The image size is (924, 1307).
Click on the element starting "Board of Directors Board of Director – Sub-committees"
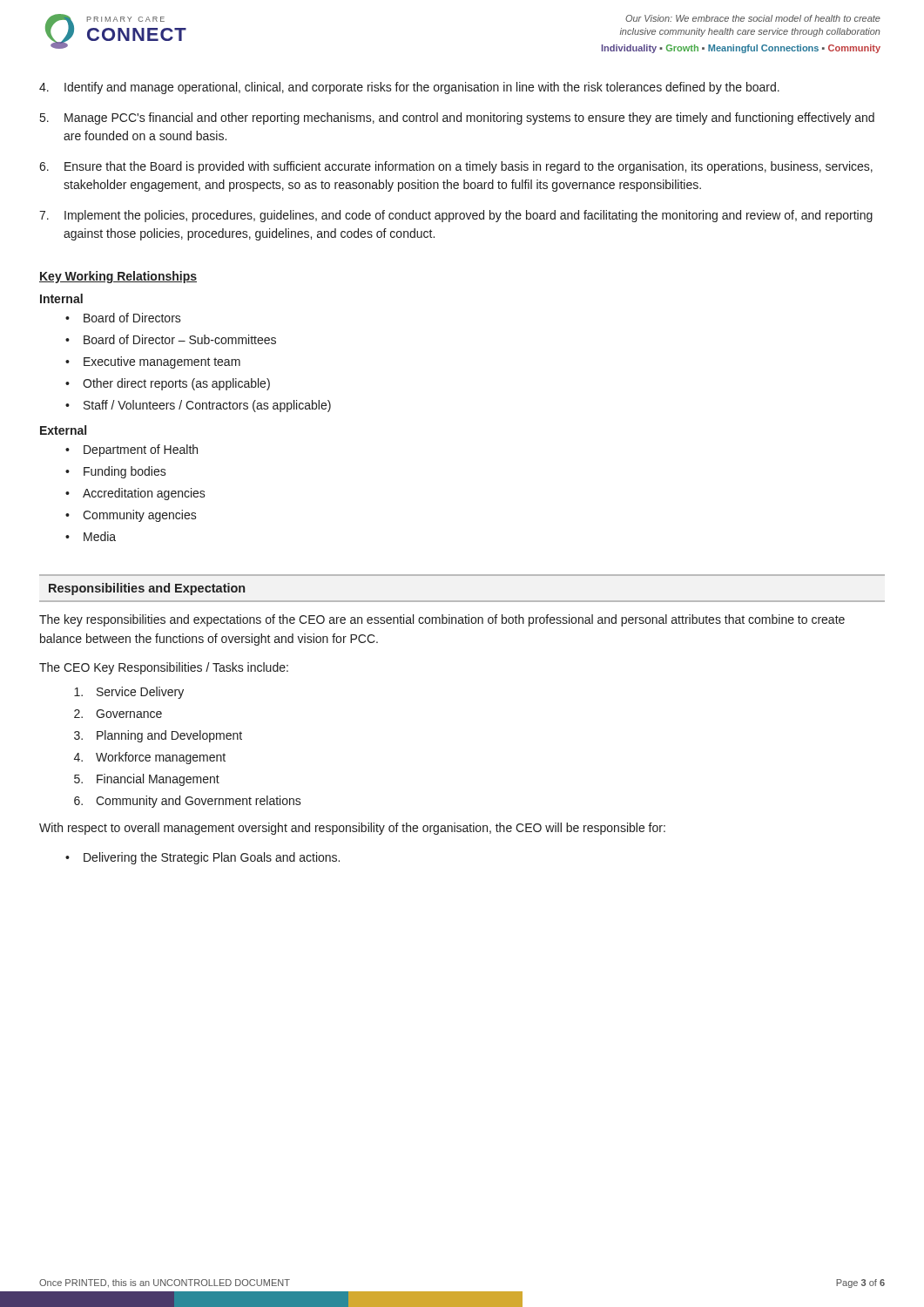click(123, 318)
